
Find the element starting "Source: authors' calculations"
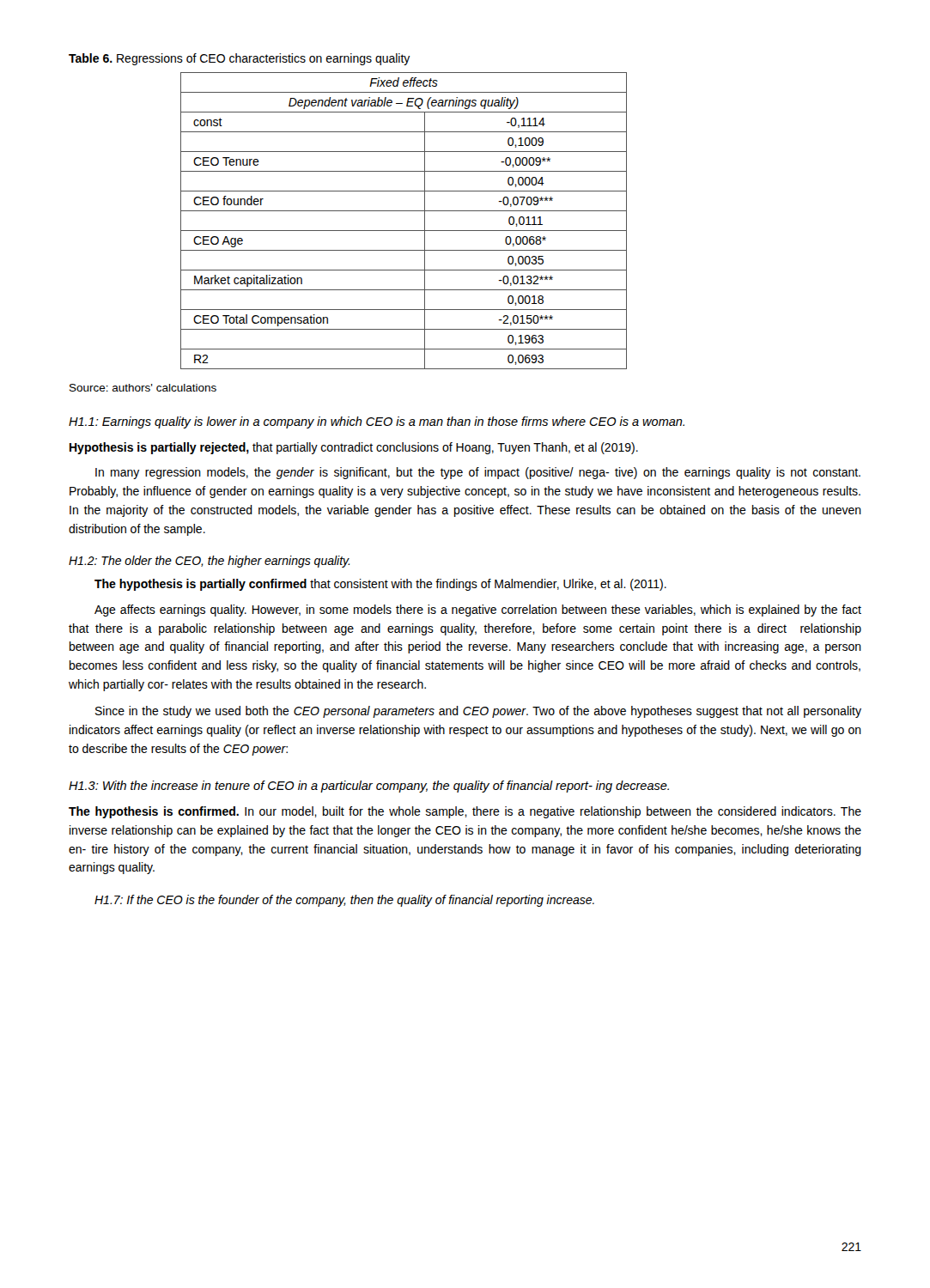pyautogui.click(x=143, y=388)
